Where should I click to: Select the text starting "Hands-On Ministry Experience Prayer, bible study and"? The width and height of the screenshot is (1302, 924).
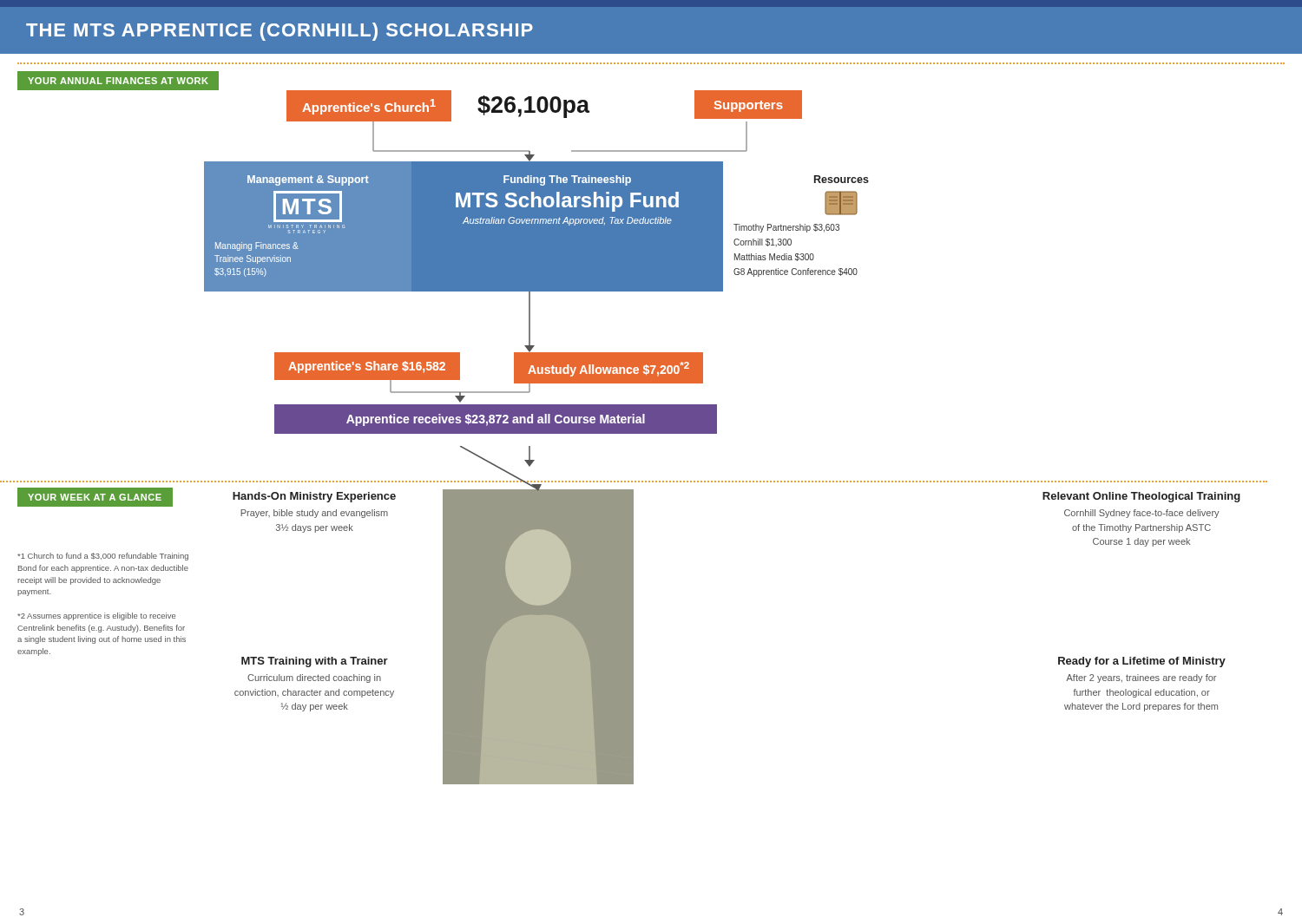click(314, 512)
